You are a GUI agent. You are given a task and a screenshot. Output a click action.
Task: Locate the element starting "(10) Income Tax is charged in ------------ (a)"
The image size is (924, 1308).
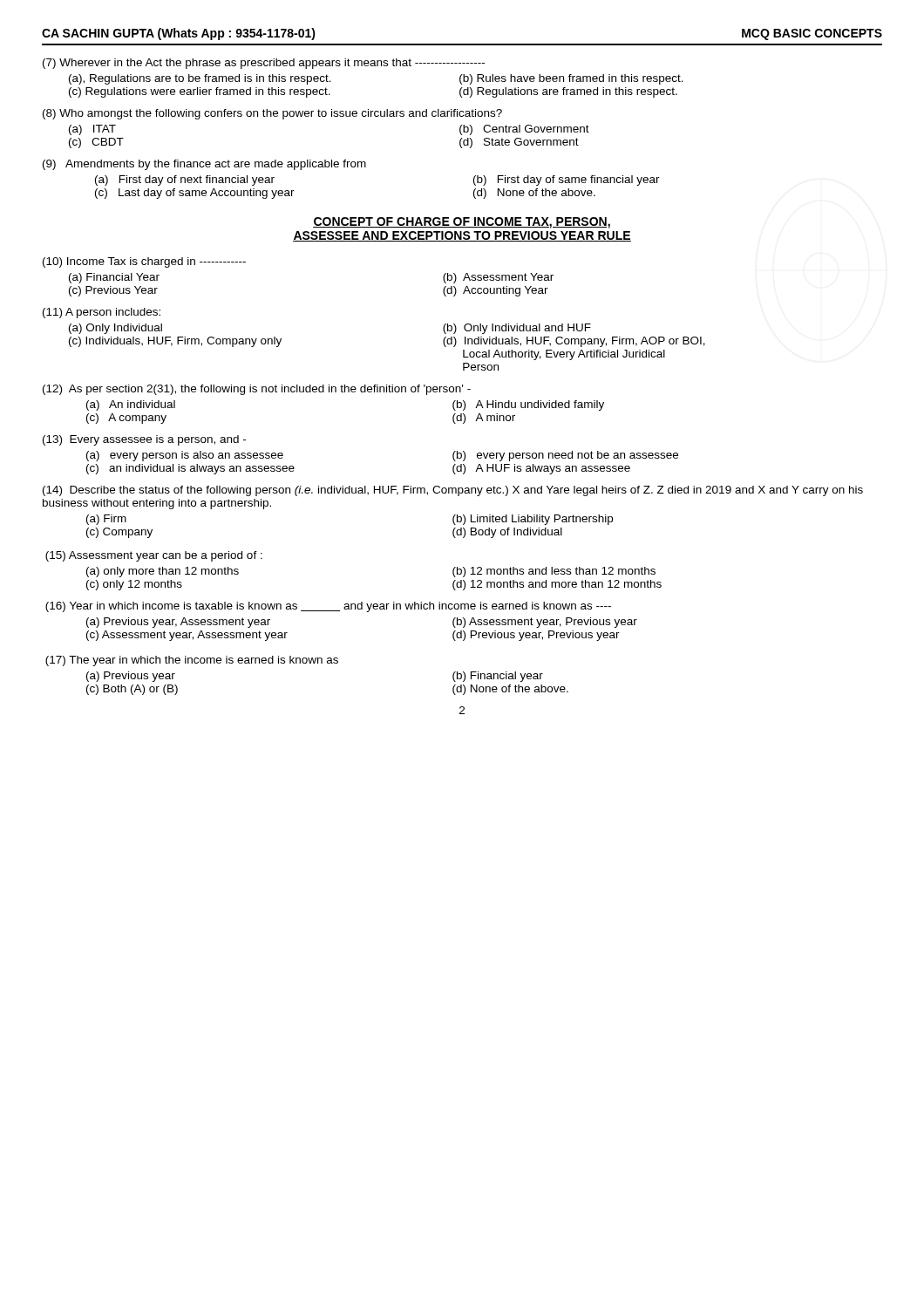pyautogui.click(x=462, y=276)
